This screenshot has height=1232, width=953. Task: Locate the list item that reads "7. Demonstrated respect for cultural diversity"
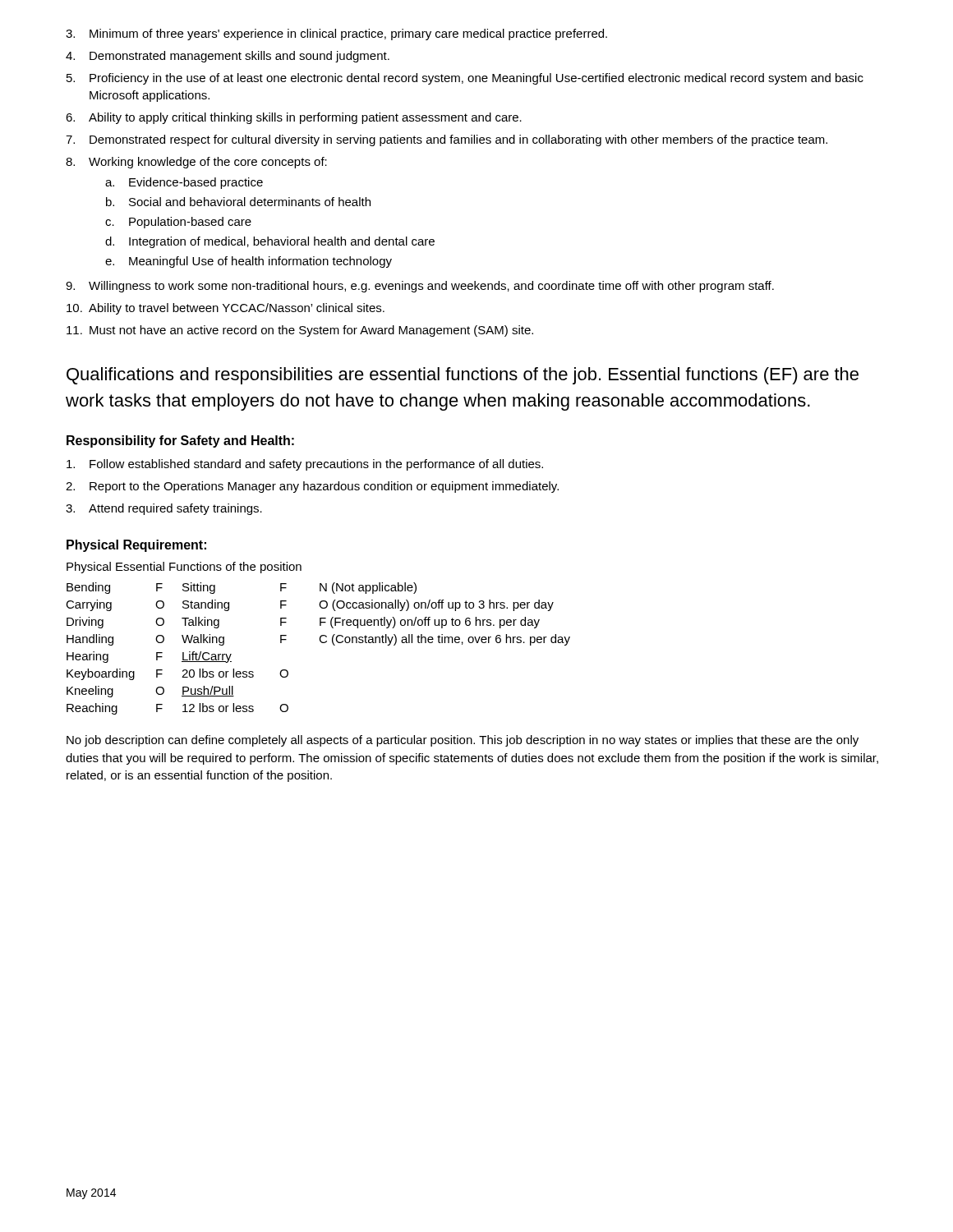476,139
